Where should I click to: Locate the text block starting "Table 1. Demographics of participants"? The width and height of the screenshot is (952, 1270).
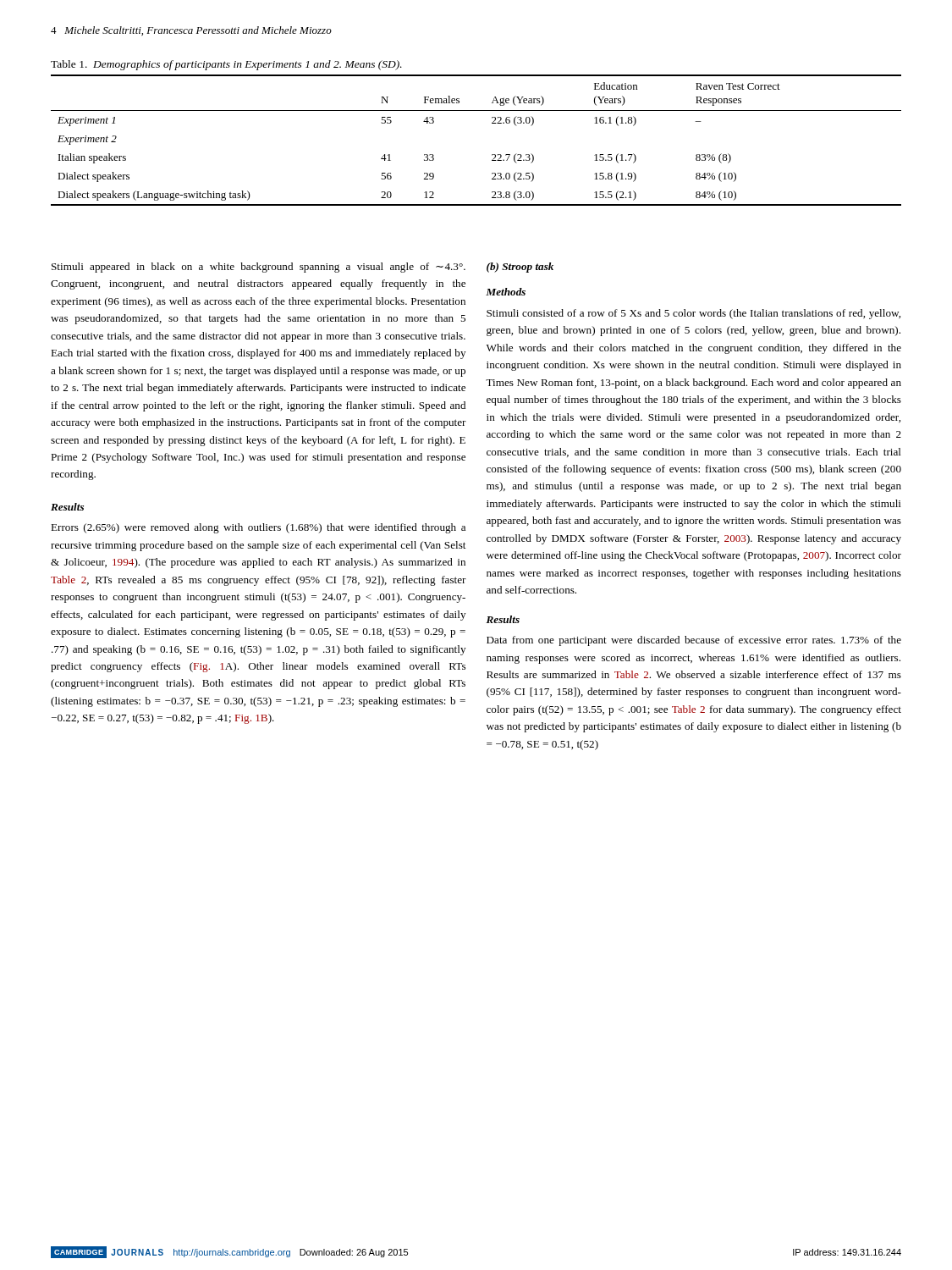pyautogui.click(x=227, y=64)
